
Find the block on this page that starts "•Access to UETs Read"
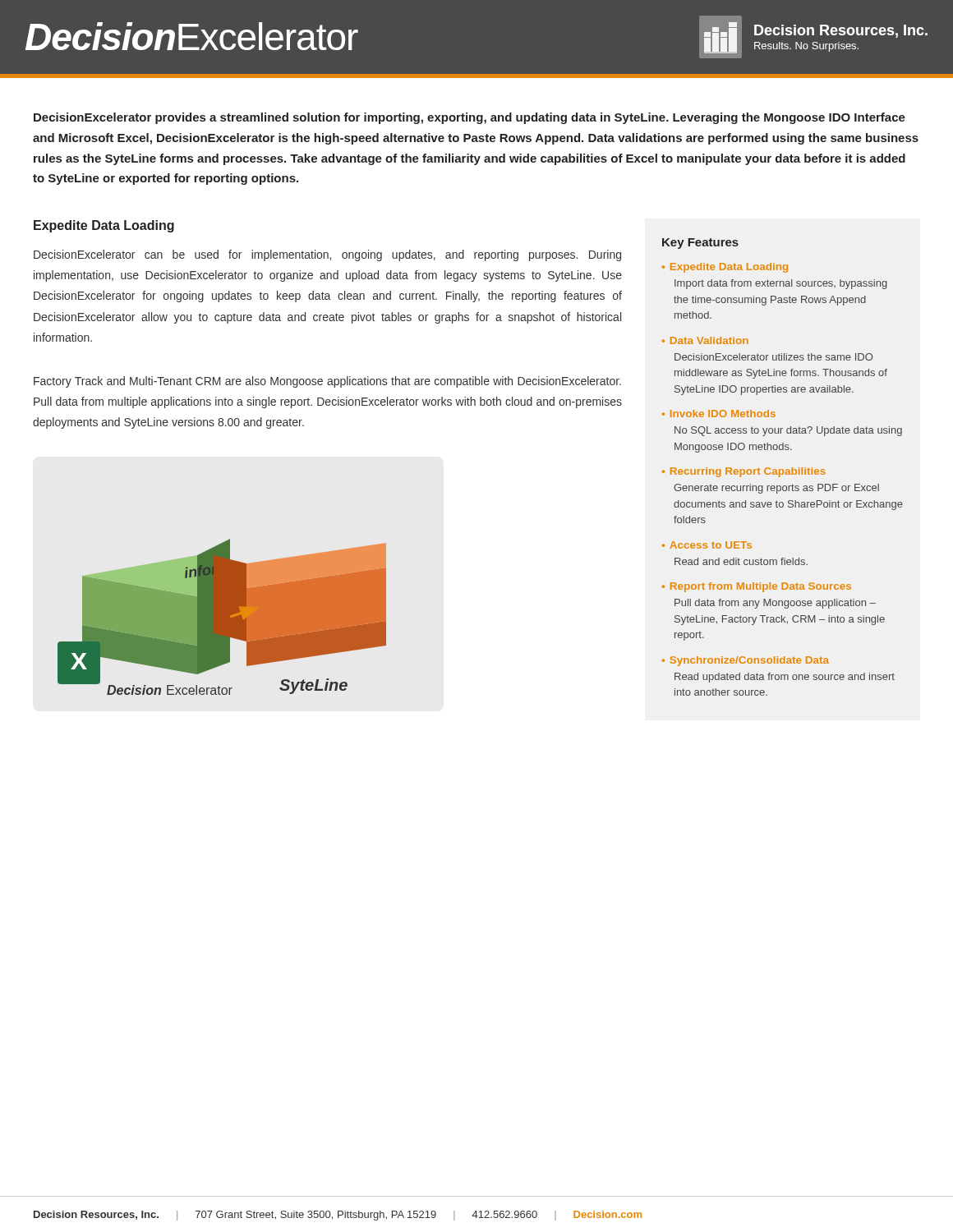point(783,554)
